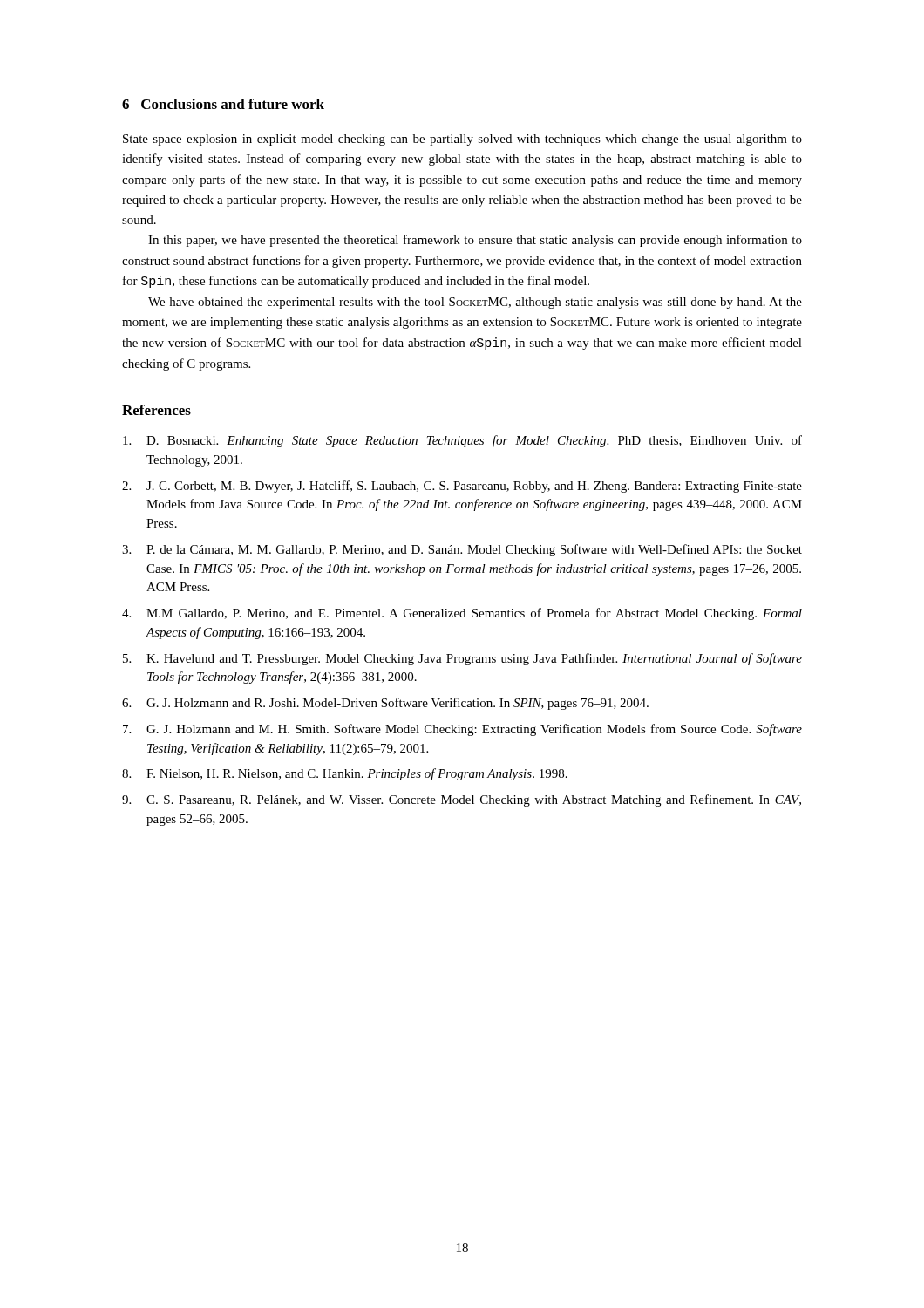Find the element starting "6 Conclusions and future work"

click(x=223, y=104)
